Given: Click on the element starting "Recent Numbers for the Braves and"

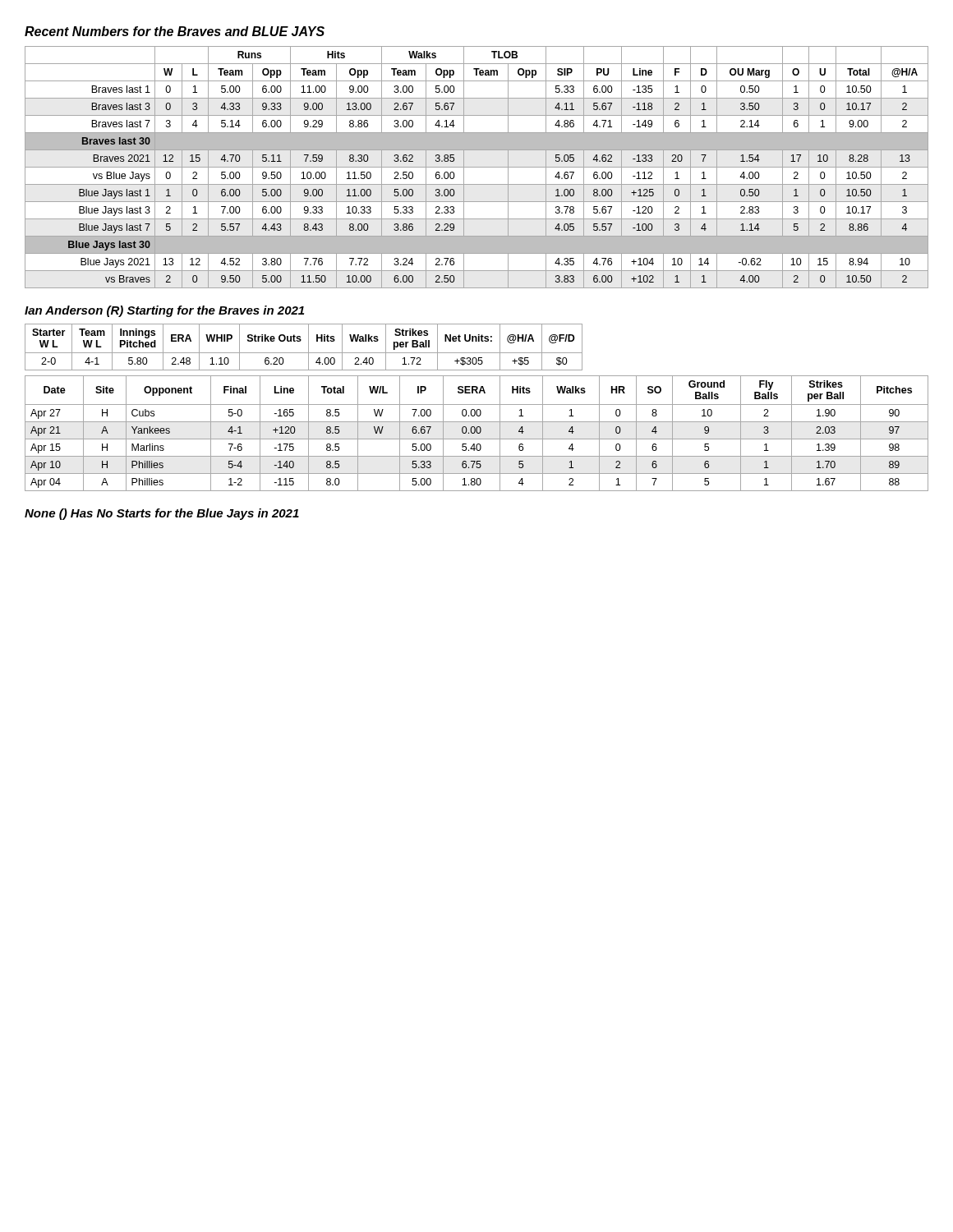Looking at the screenshot, I should [175, 32].
